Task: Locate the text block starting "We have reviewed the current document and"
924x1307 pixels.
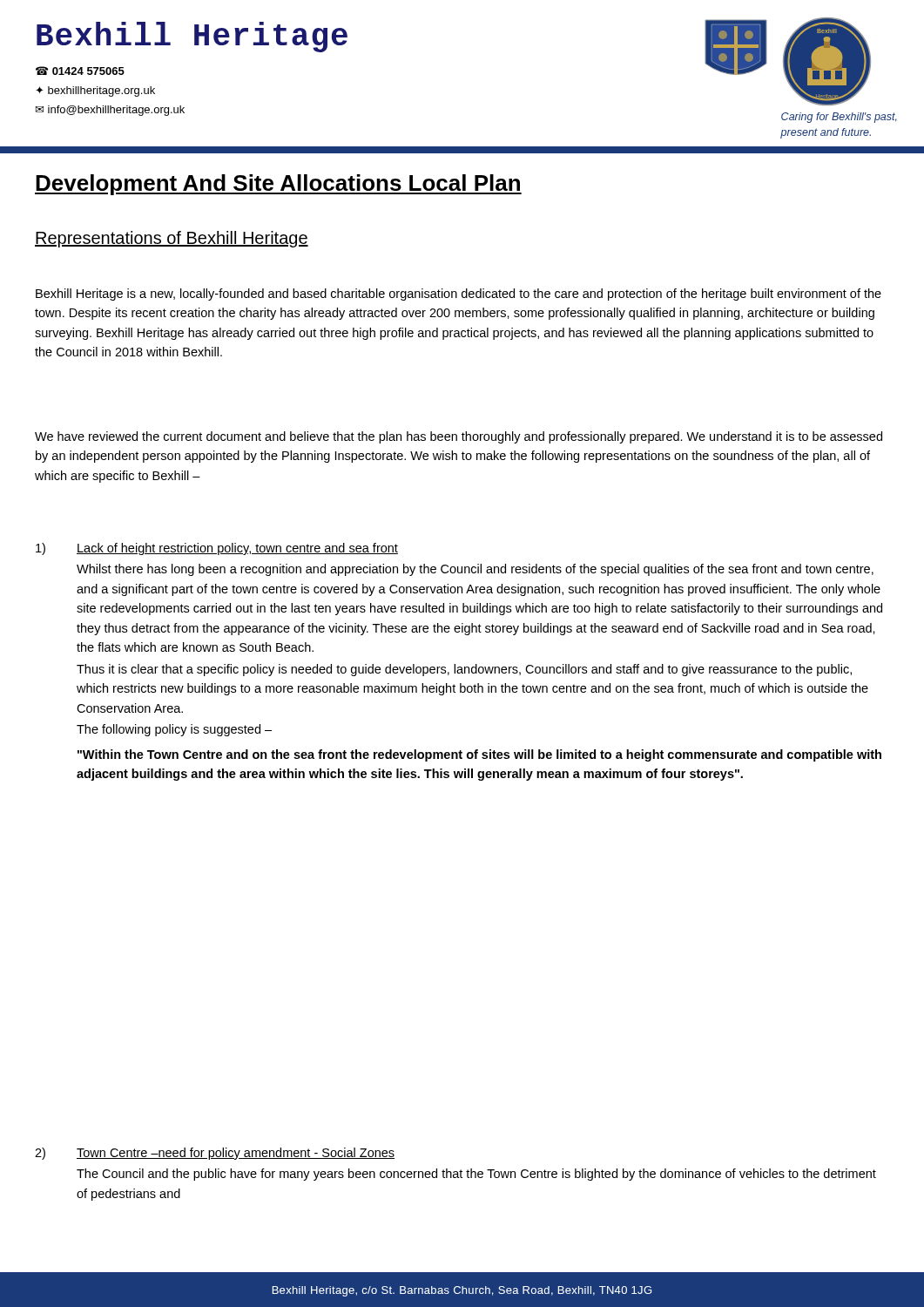Action: click(x=459, y=456)
